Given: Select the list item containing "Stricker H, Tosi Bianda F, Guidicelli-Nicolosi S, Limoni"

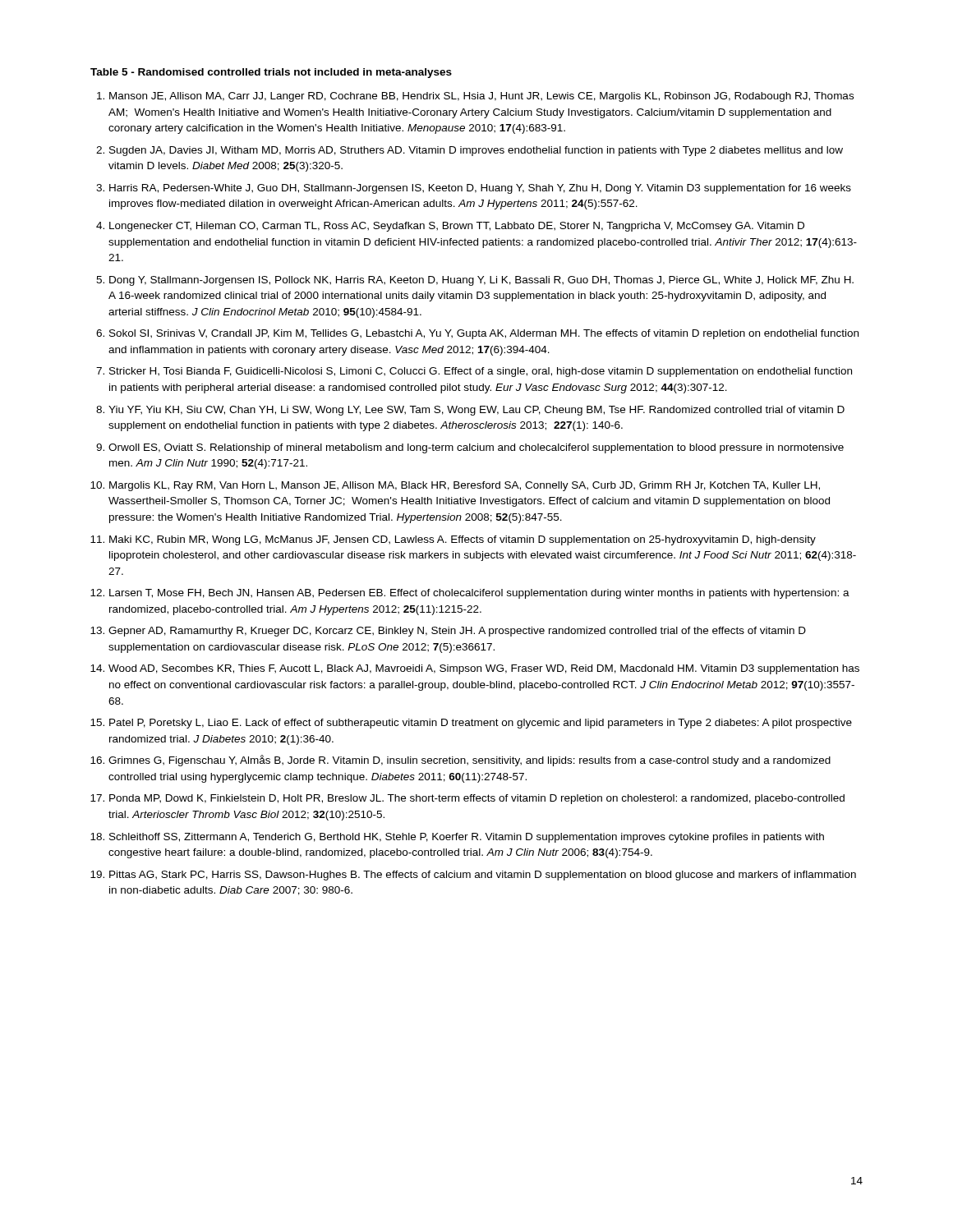Looking at the screenshot, I should coord(486,379).
